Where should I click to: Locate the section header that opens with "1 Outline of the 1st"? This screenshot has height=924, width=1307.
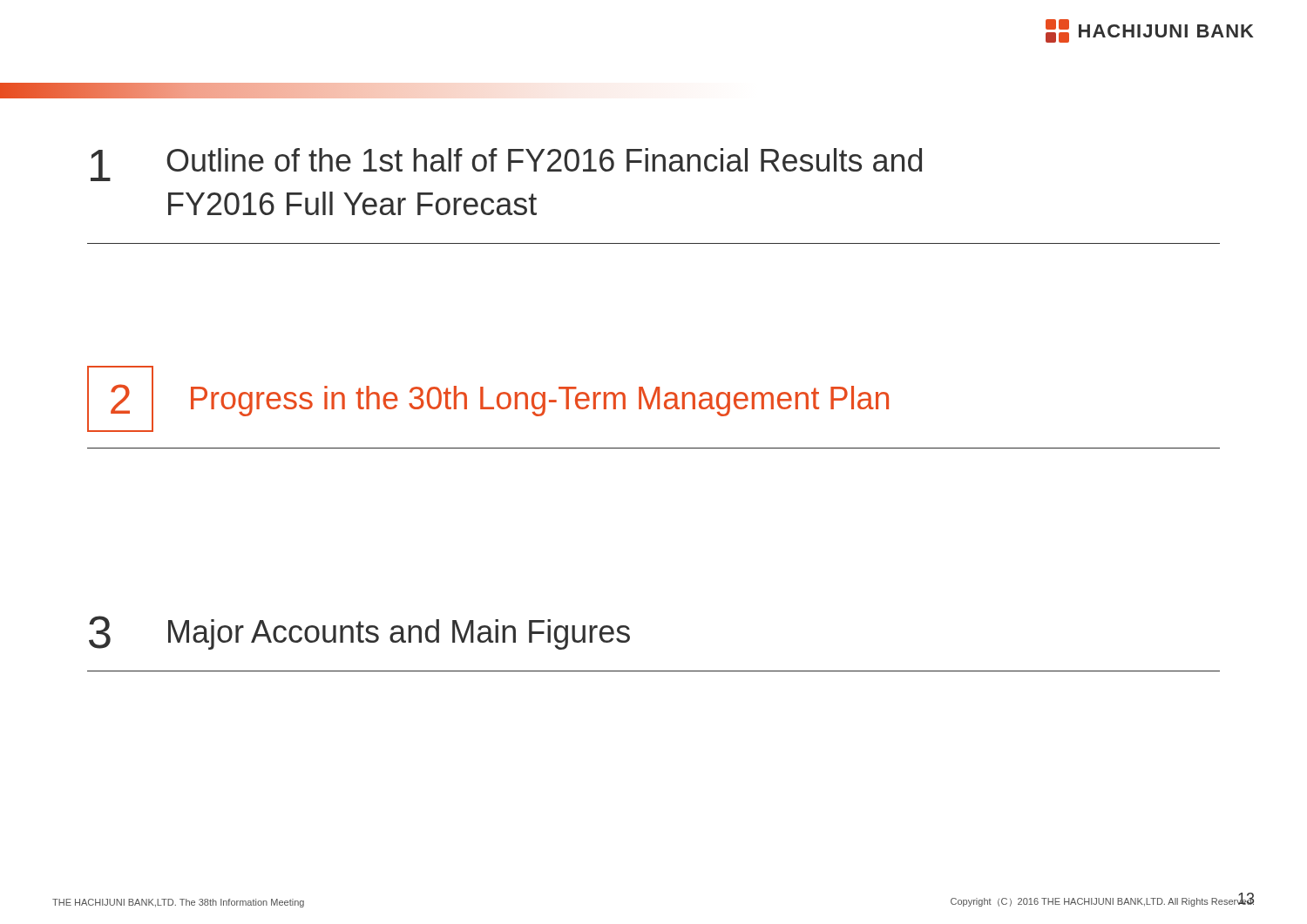point(506,165)
